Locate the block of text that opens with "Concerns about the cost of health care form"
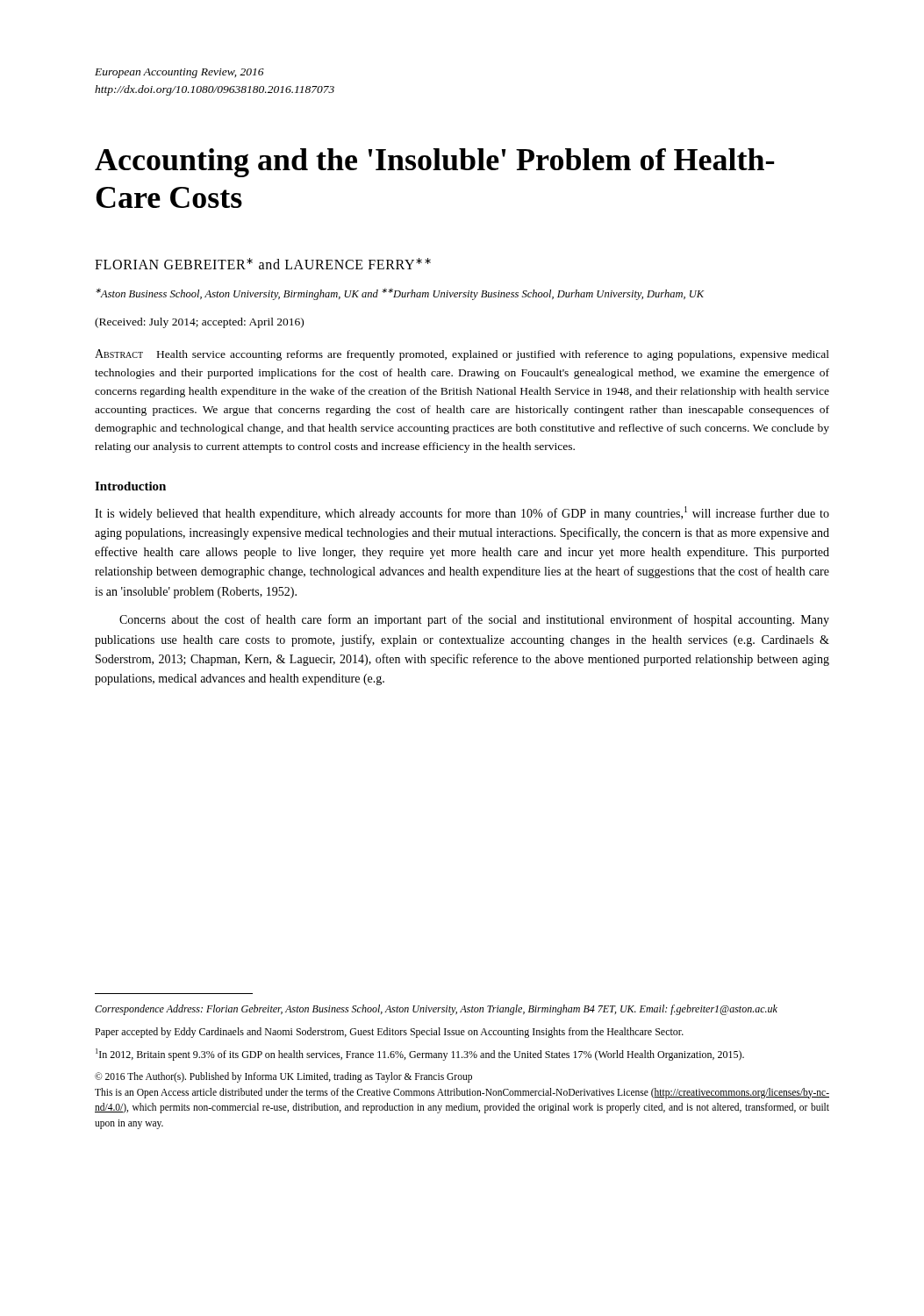The width and height of the screenshot is (924, 1316). point(462,650)
